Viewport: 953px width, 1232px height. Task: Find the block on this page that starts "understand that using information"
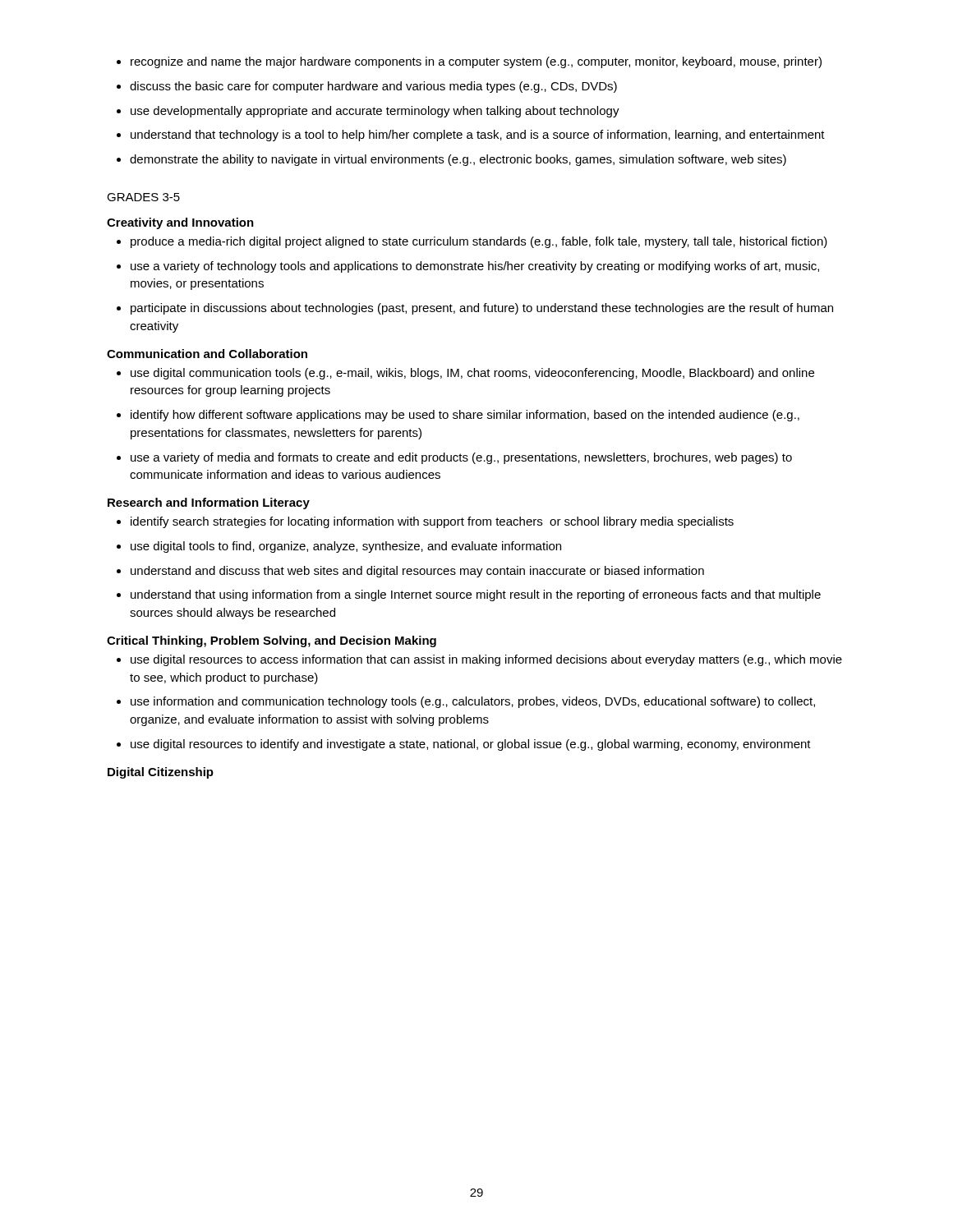click(x=475, y=603)
